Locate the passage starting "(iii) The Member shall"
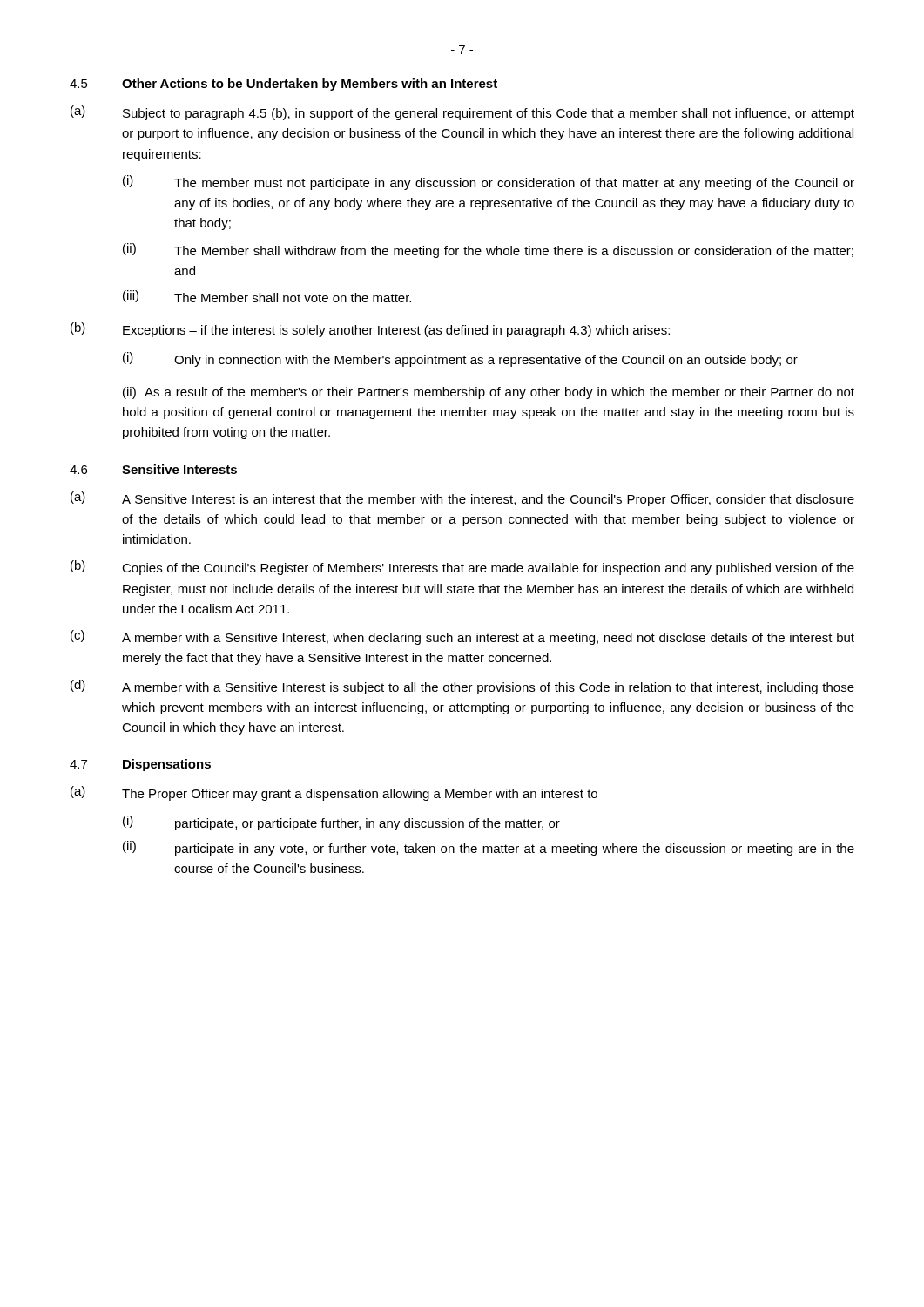The width and height of the screenshot is (924, 1307). [267, 296]
